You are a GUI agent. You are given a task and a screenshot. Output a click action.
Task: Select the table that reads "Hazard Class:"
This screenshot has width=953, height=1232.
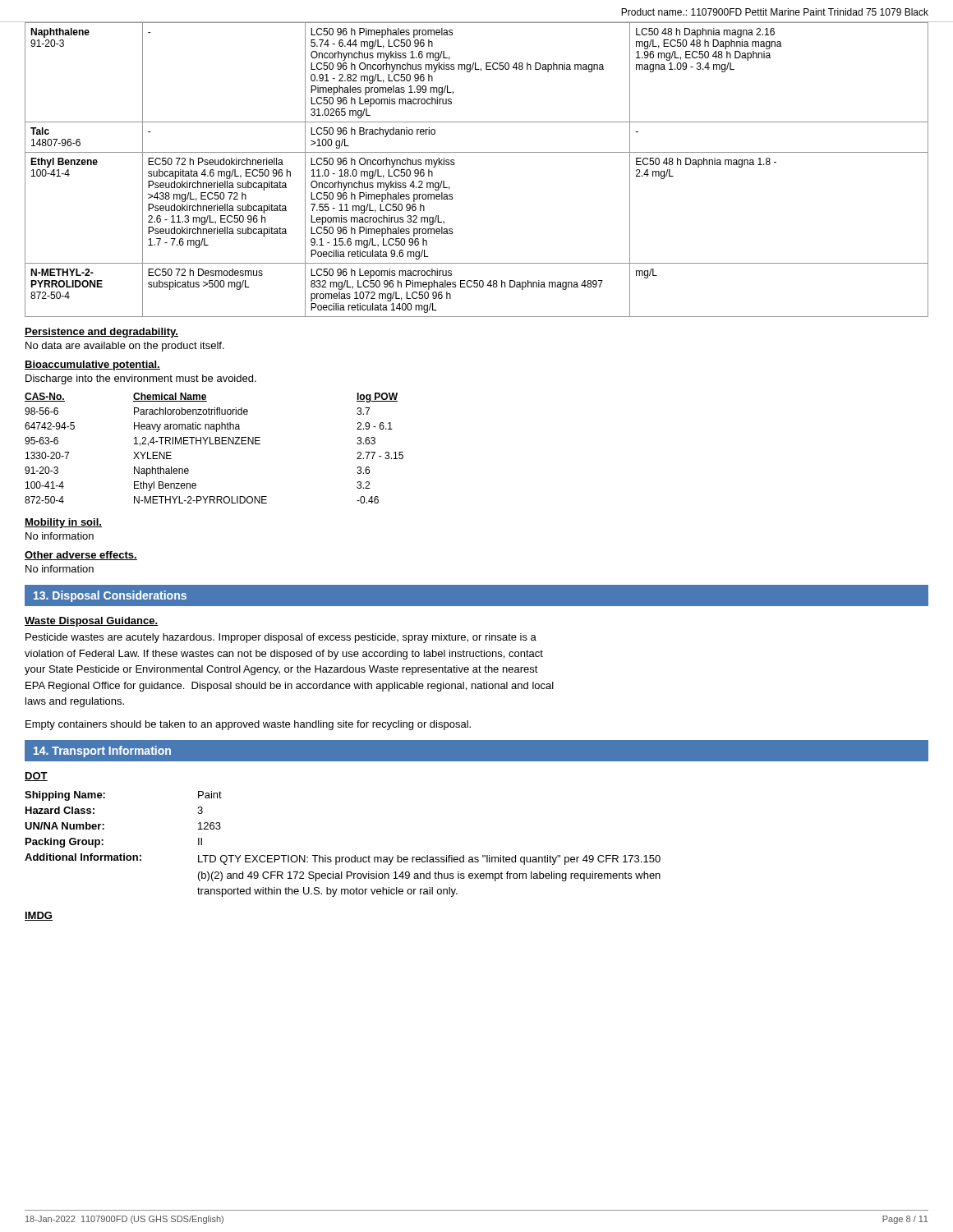point(476,844)
